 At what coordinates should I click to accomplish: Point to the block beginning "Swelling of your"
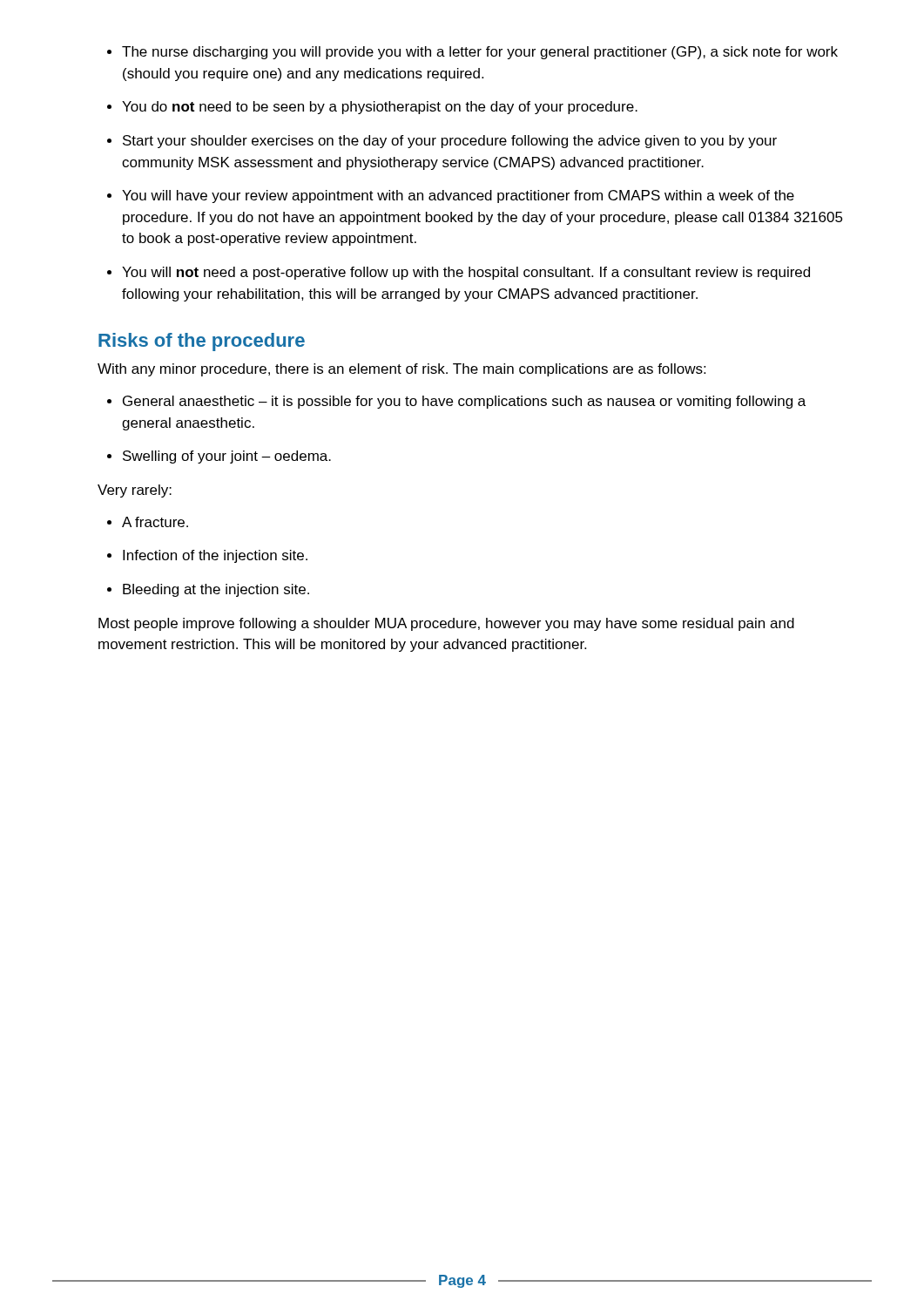pyautogui.click(x=227, y=457)
